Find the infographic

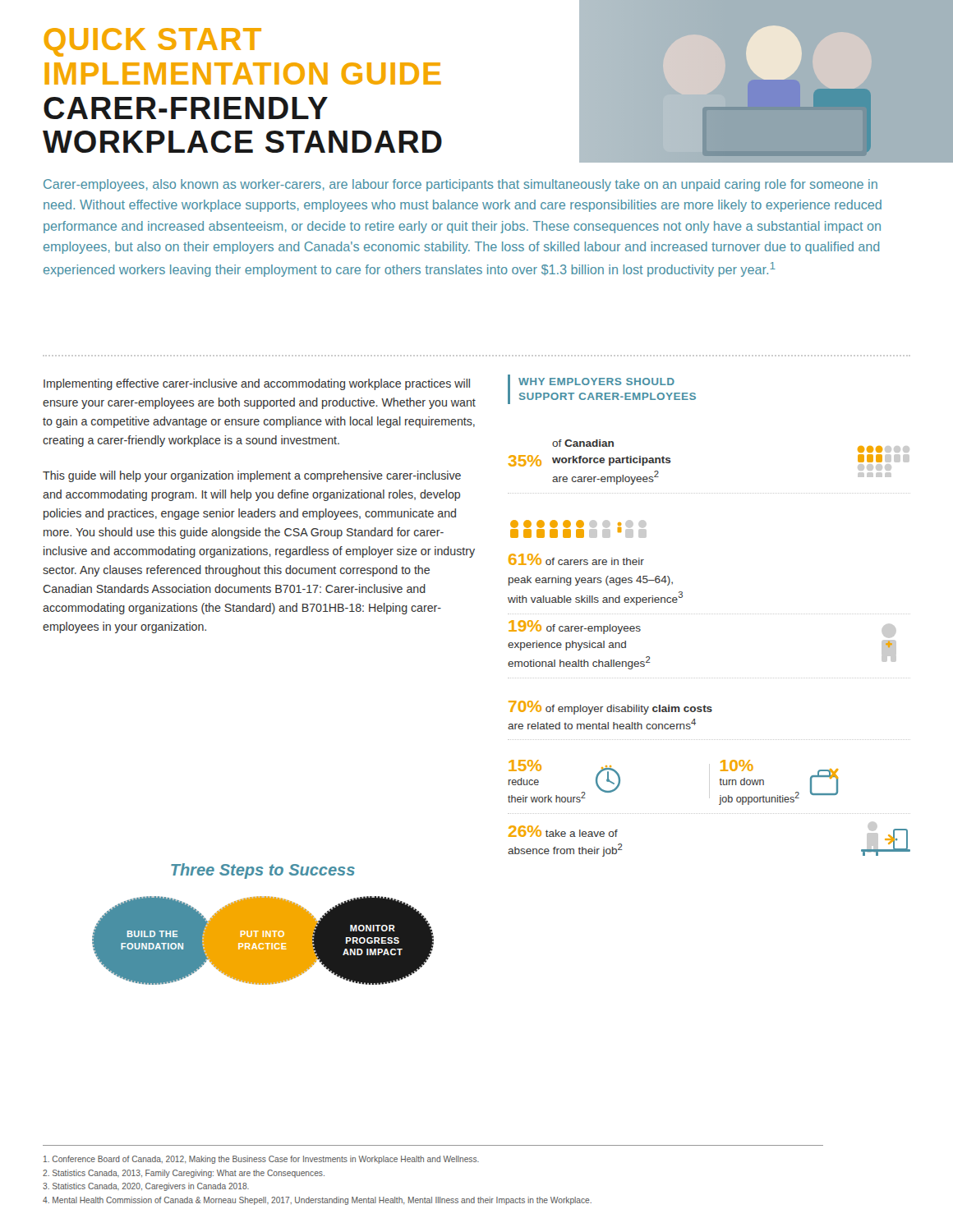[x=262, y=923]
